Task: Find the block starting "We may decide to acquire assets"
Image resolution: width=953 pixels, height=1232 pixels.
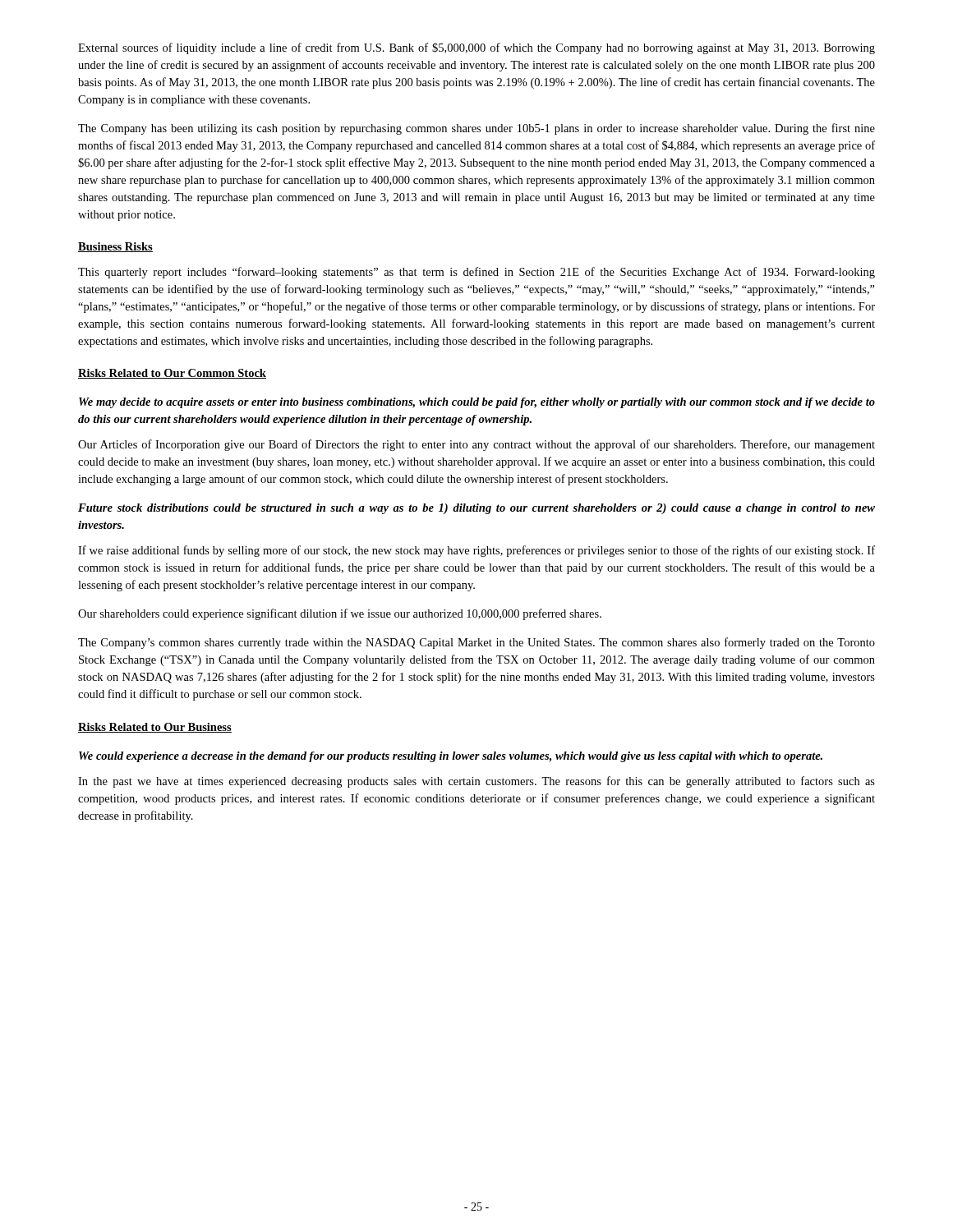Action: [x=476, y=411]
